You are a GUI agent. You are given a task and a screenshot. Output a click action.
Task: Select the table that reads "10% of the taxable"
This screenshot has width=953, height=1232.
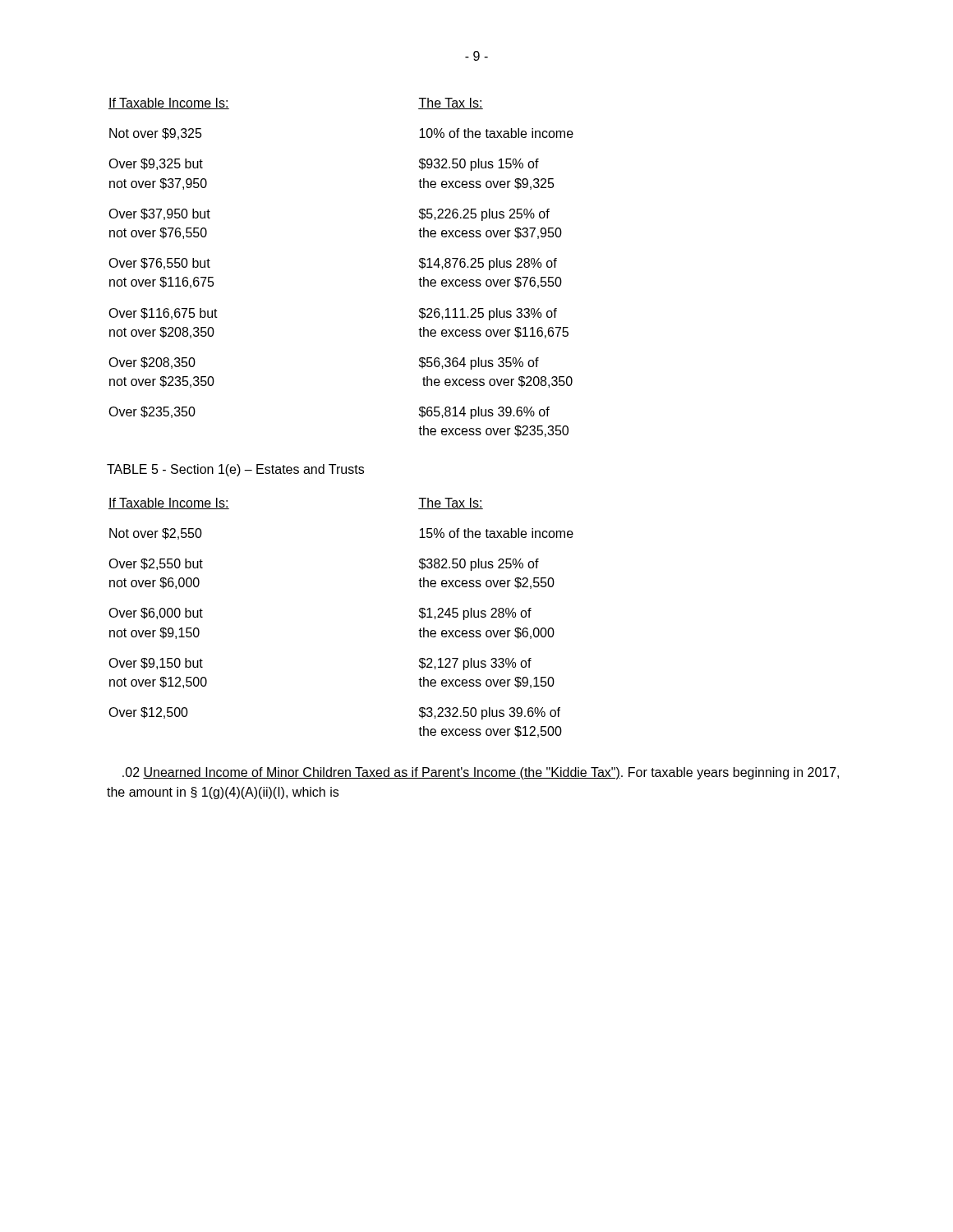476,267
